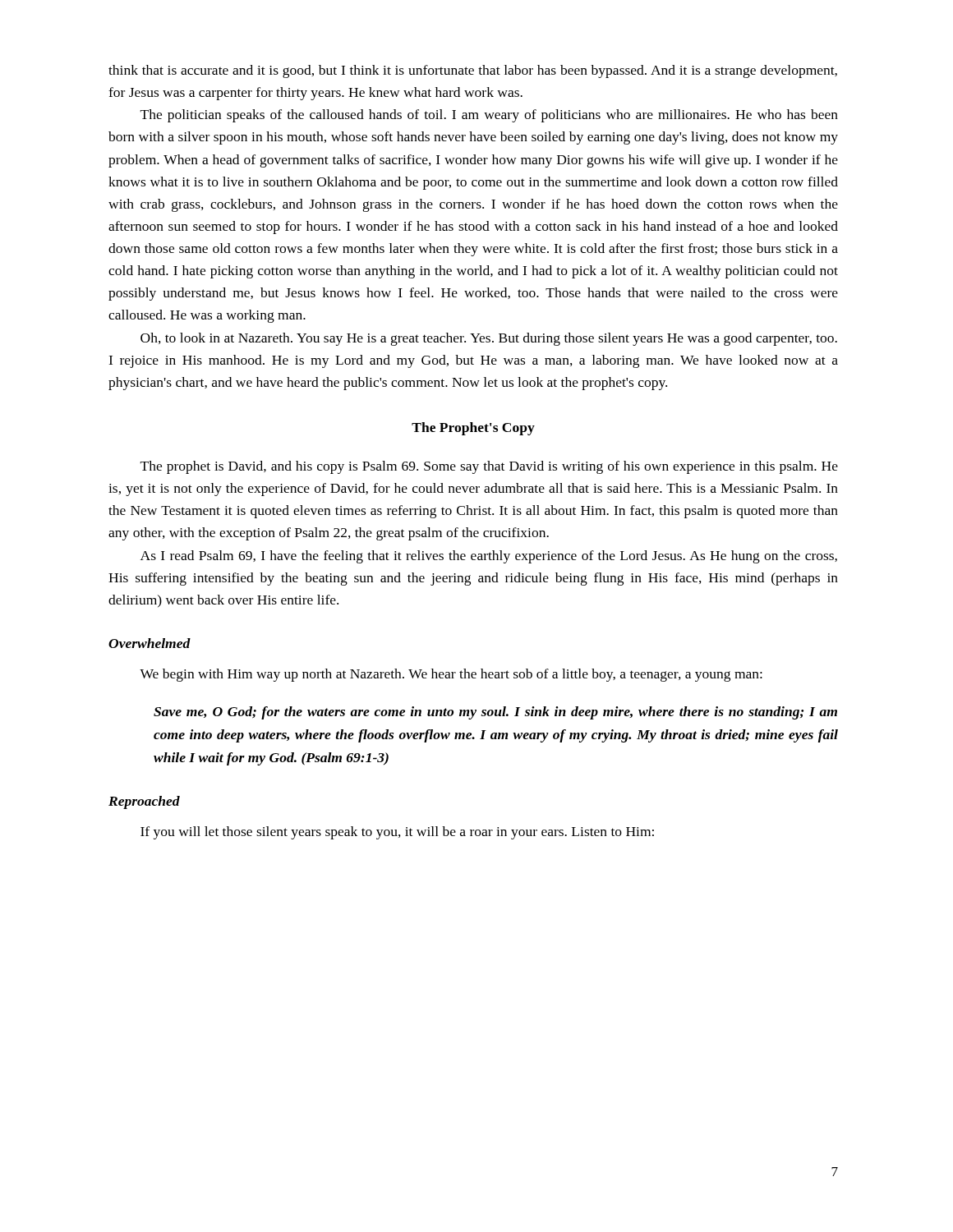Viewport: 953px width, 1232px height.
Task: Click on the text block that reads "Save me, O God; for the"
Action: click(x=496, y=734)
